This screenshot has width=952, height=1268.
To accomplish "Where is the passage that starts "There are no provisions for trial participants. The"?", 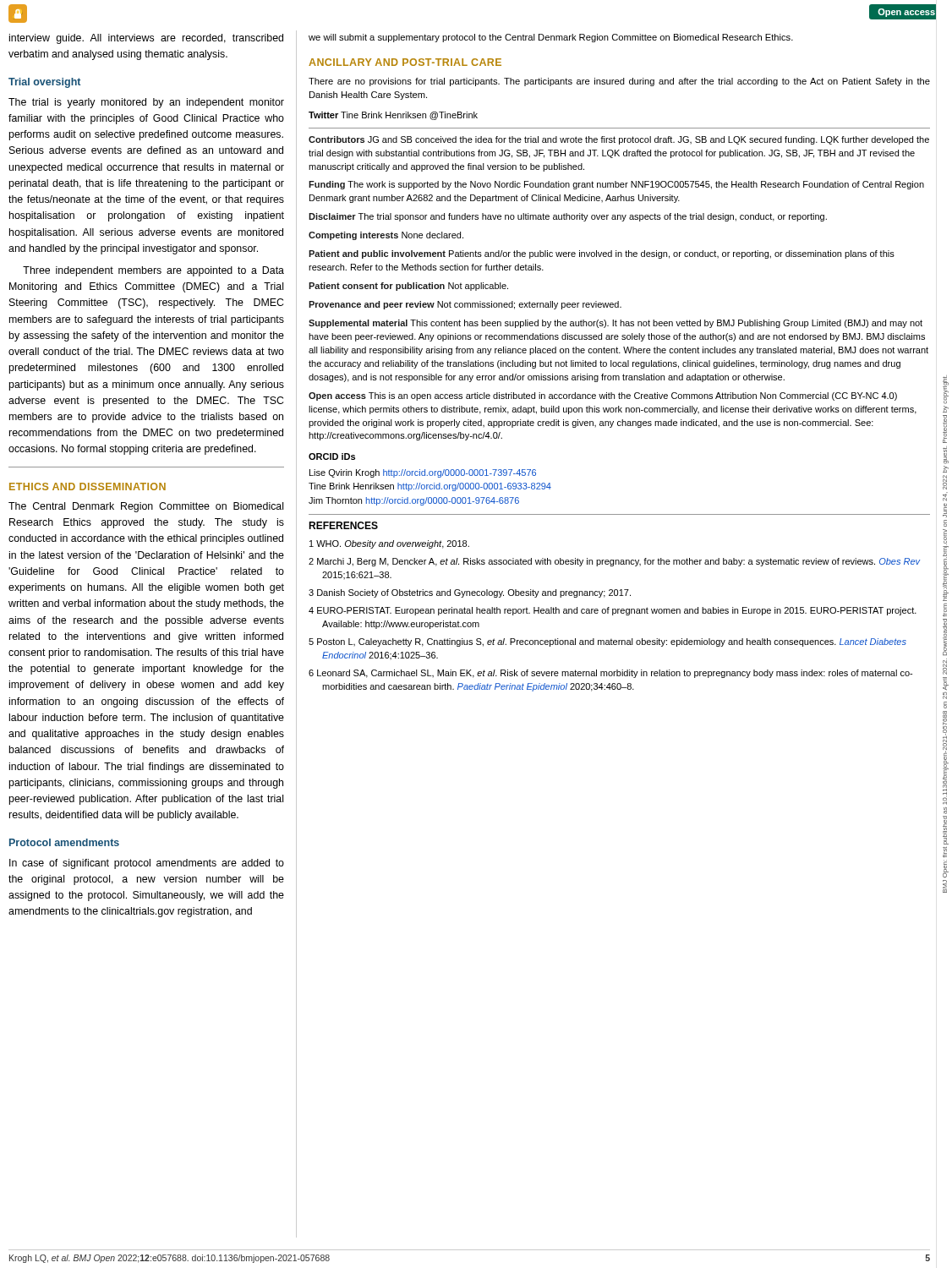I will (619, 88).
